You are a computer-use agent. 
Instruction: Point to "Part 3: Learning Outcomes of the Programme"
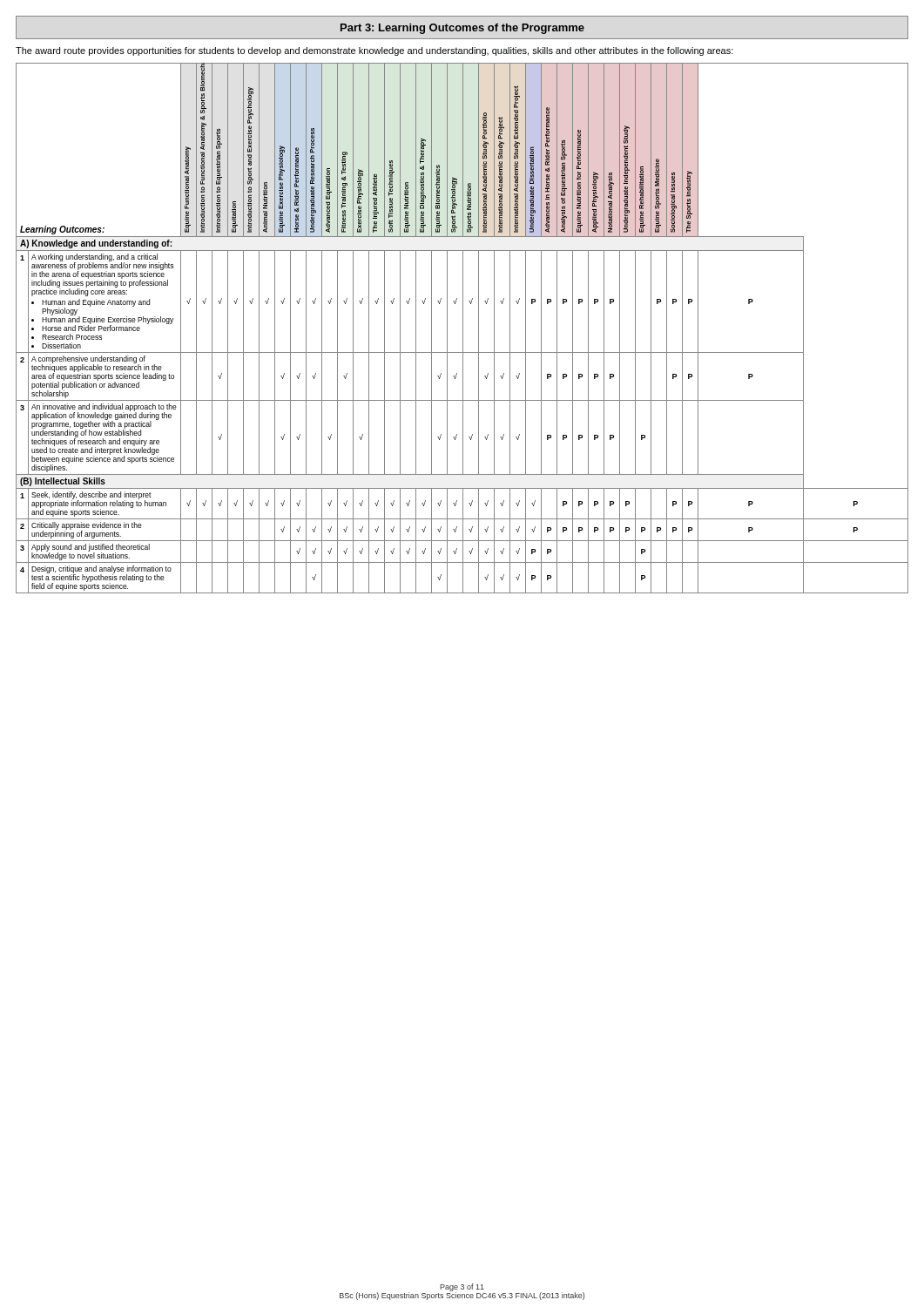coord(462,27)
